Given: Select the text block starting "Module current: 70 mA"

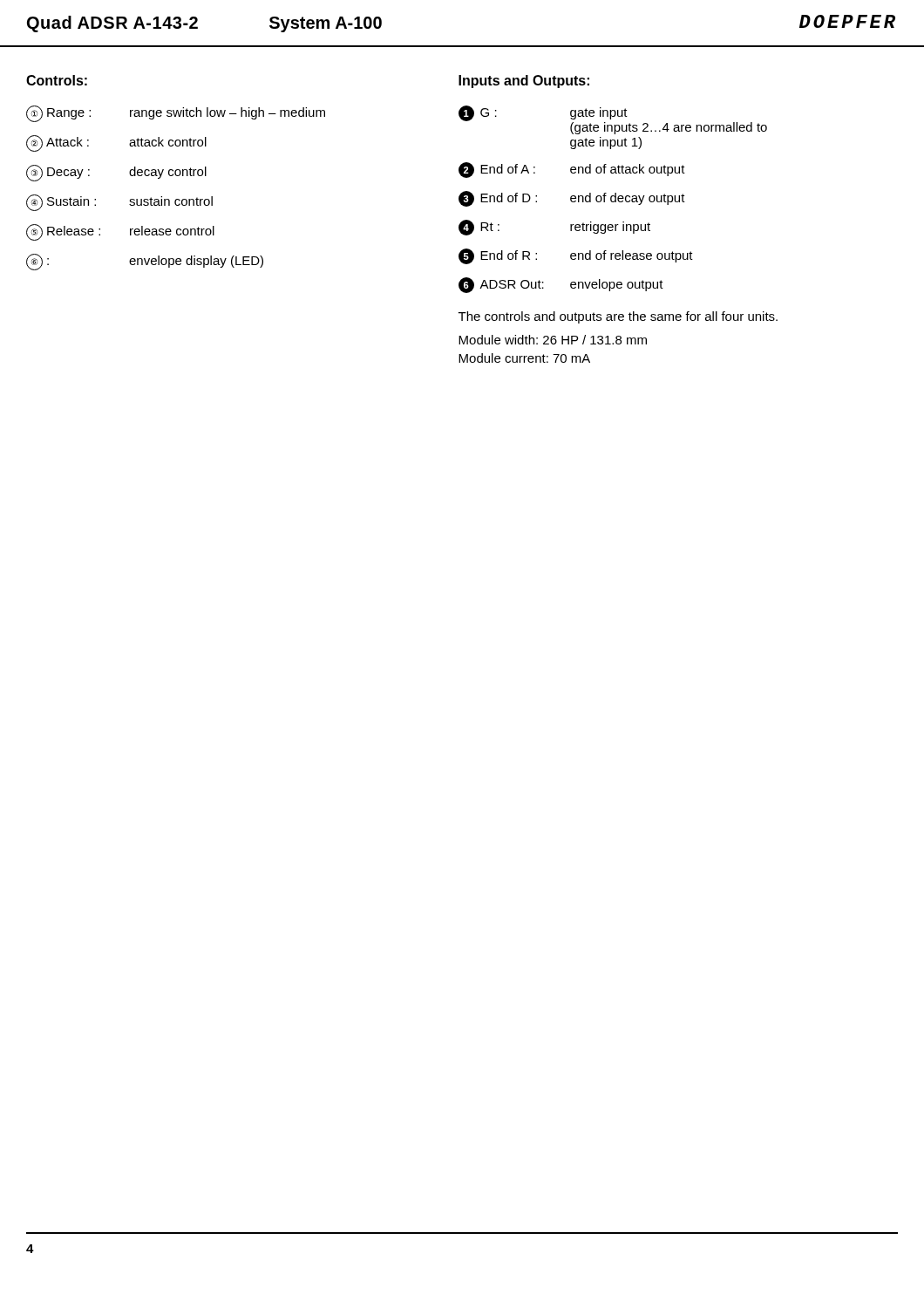Looking at the screenshot, I should pos(524,358).
